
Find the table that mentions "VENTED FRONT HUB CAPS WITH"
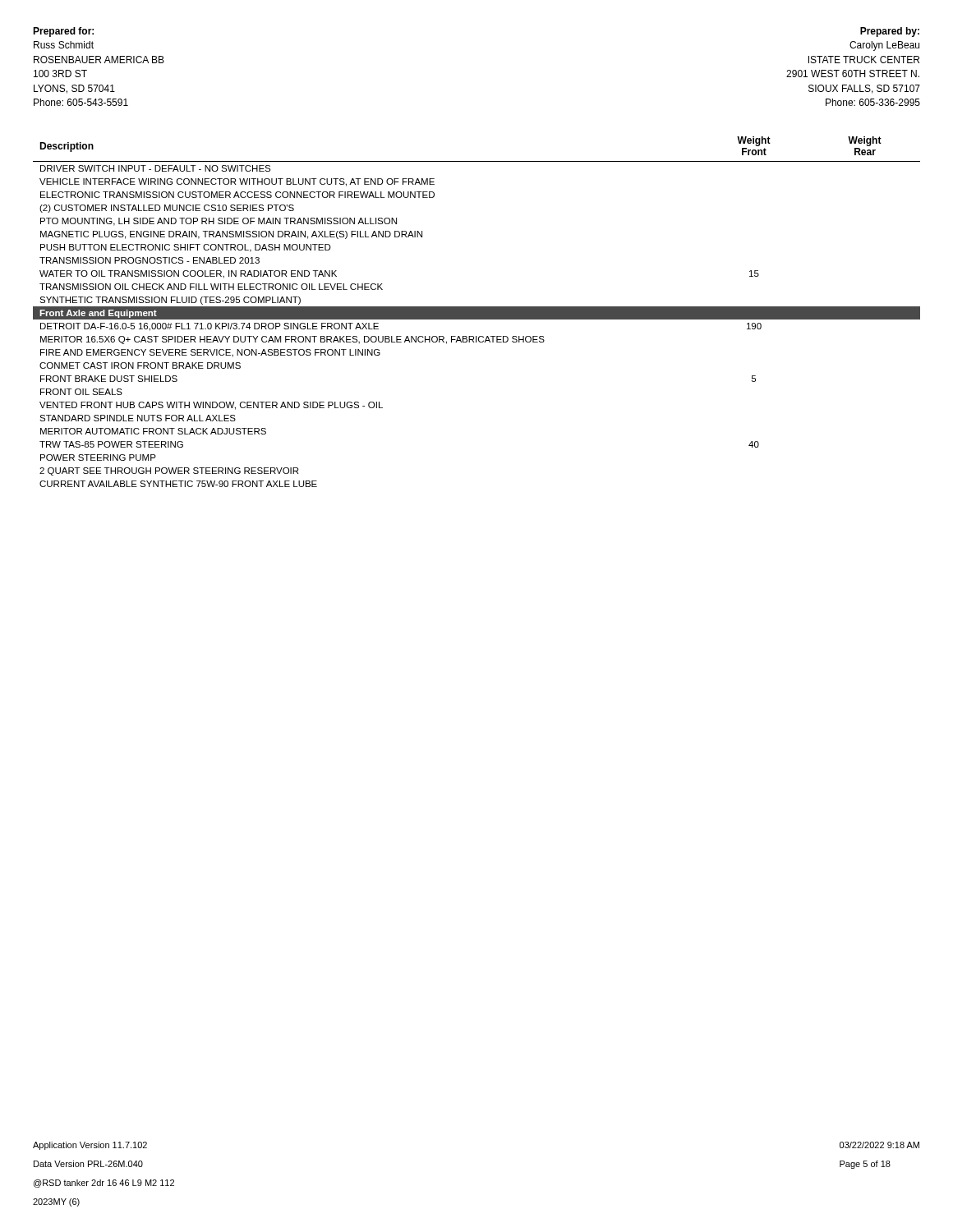pyautogui.click(x=476, y=311)
